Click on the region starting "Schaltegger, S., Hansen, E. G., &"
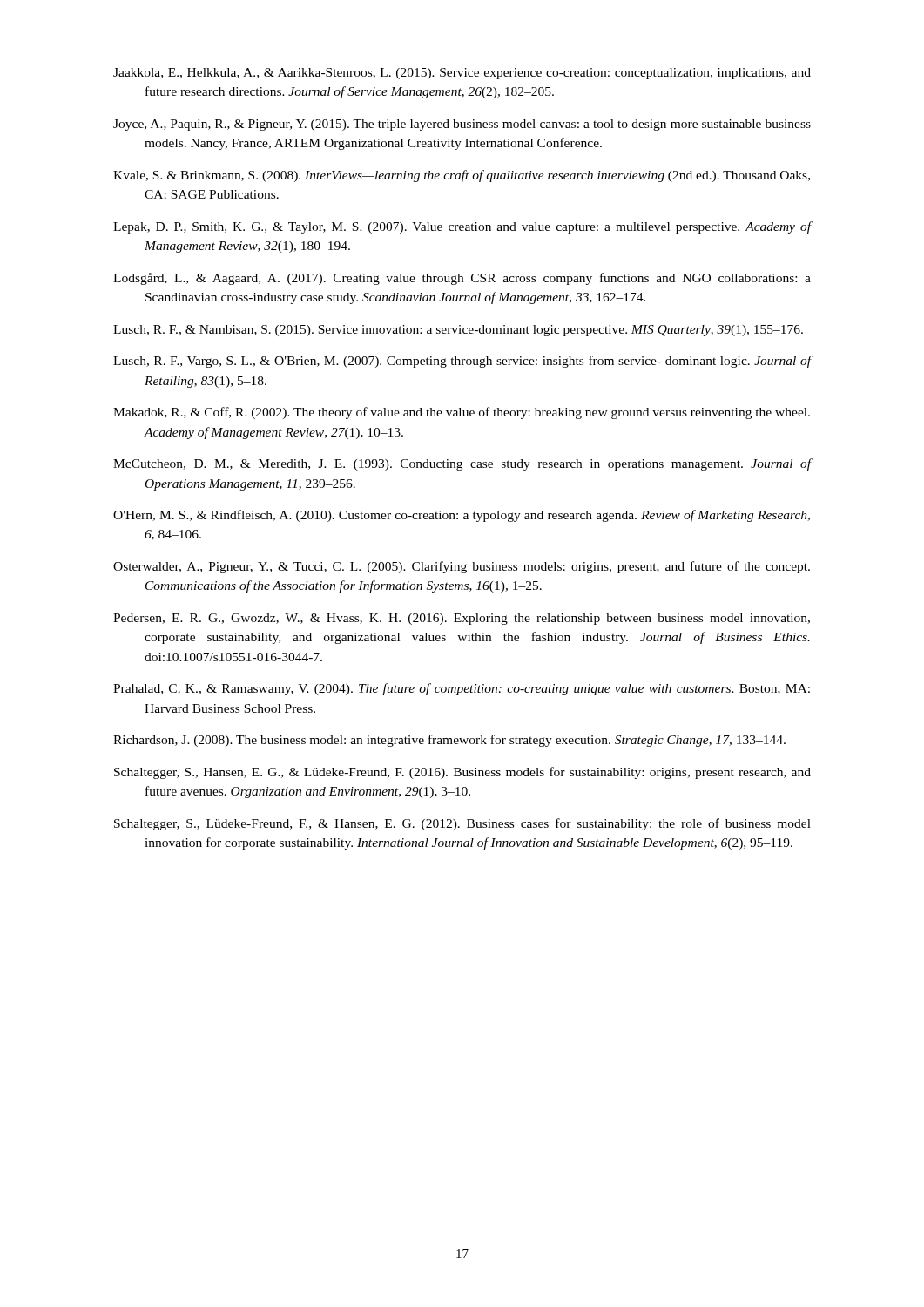The height and width of the screenshot is (1307, 924). [462, 781]
